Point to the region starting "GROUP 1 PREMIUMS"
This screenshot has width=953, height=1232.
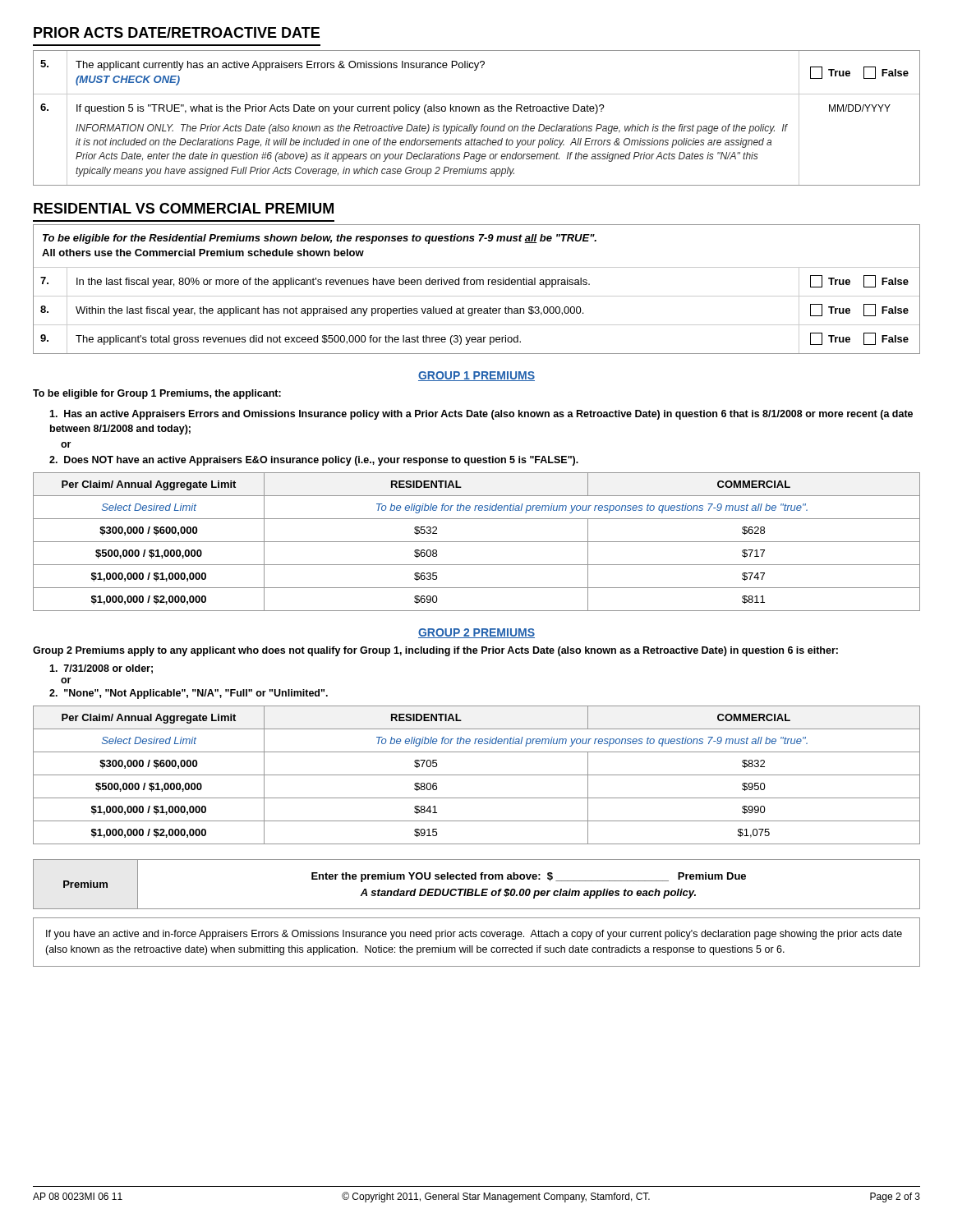(x=476, y=375)
